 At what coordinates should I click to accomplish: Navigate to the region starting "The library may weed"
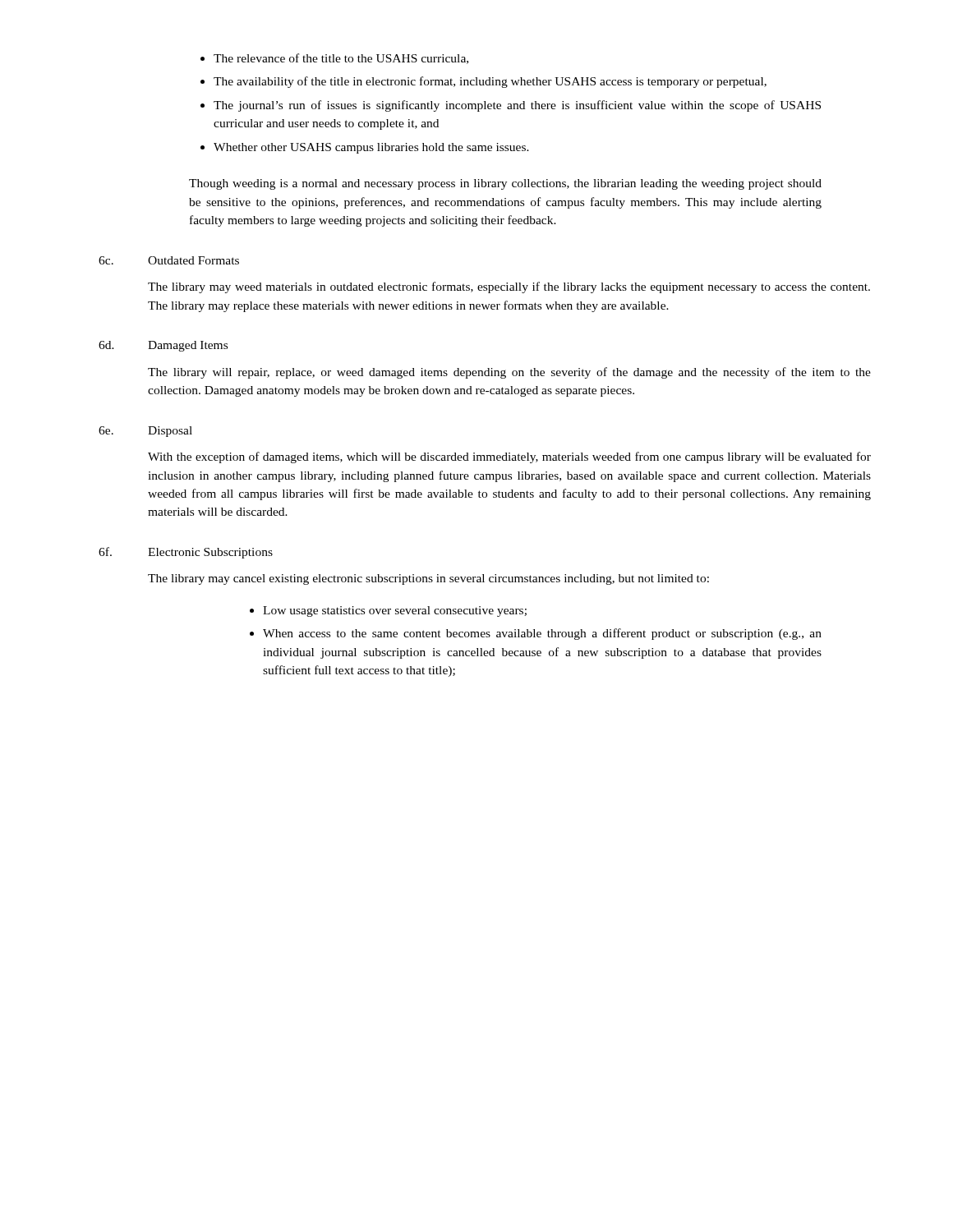pyautogui.click(x=509, y=296)
